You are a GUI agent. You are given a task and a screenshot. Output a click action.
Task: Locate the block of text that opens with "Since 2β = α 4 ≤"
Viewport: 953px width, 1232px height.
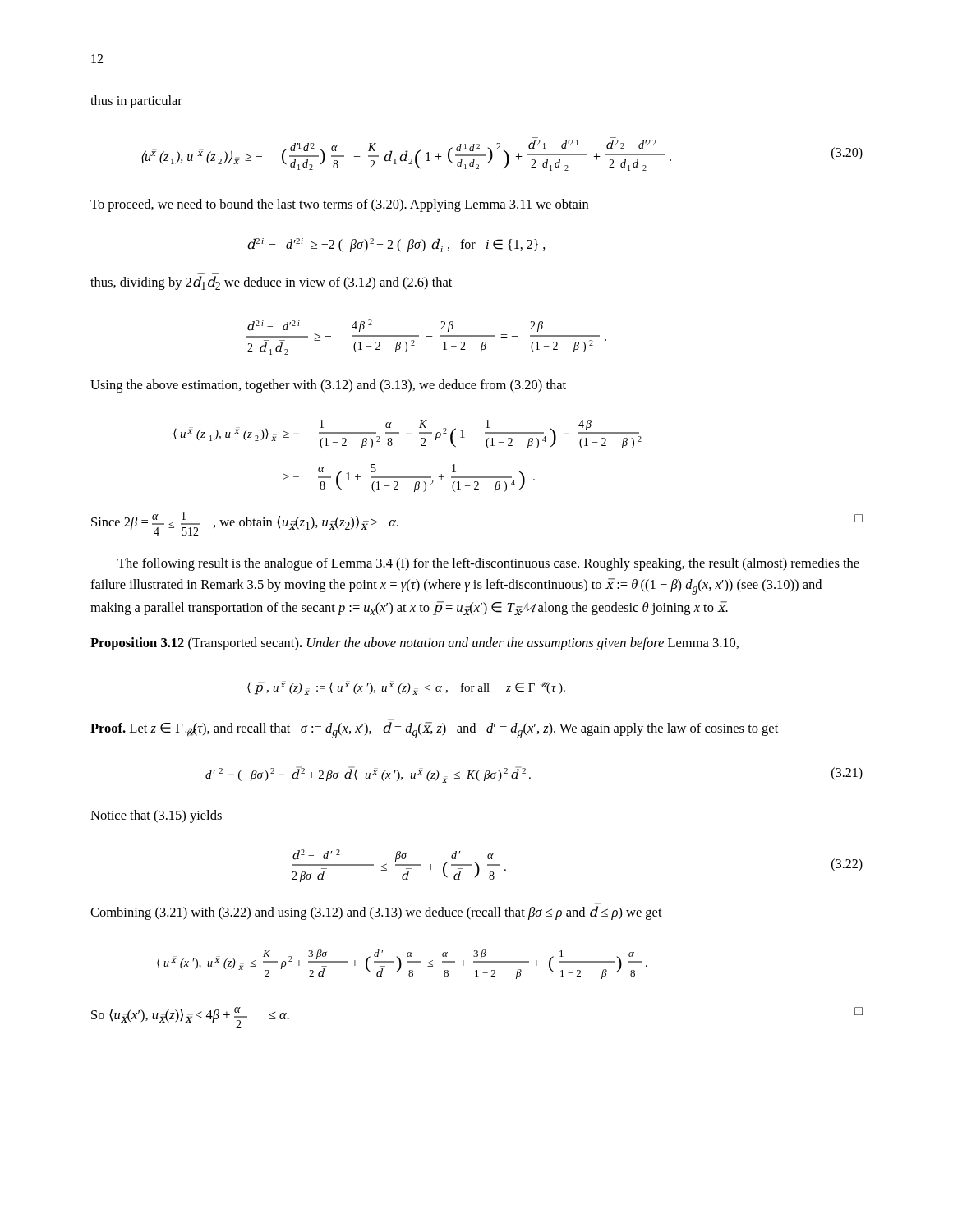pos(254,524)
